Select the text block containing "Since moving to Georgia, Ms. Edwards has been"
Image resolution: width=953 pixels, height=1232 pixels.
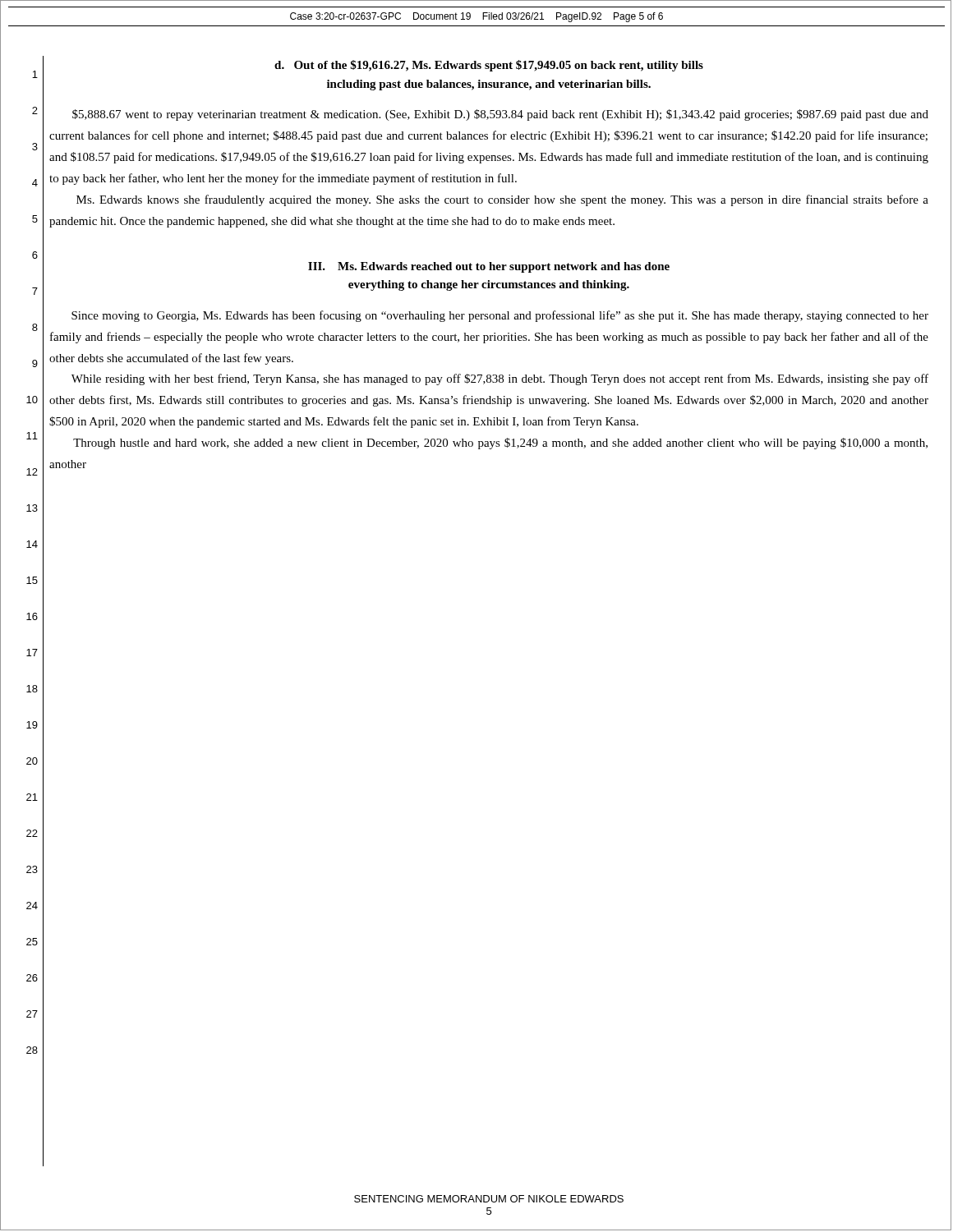coord(489,336)
